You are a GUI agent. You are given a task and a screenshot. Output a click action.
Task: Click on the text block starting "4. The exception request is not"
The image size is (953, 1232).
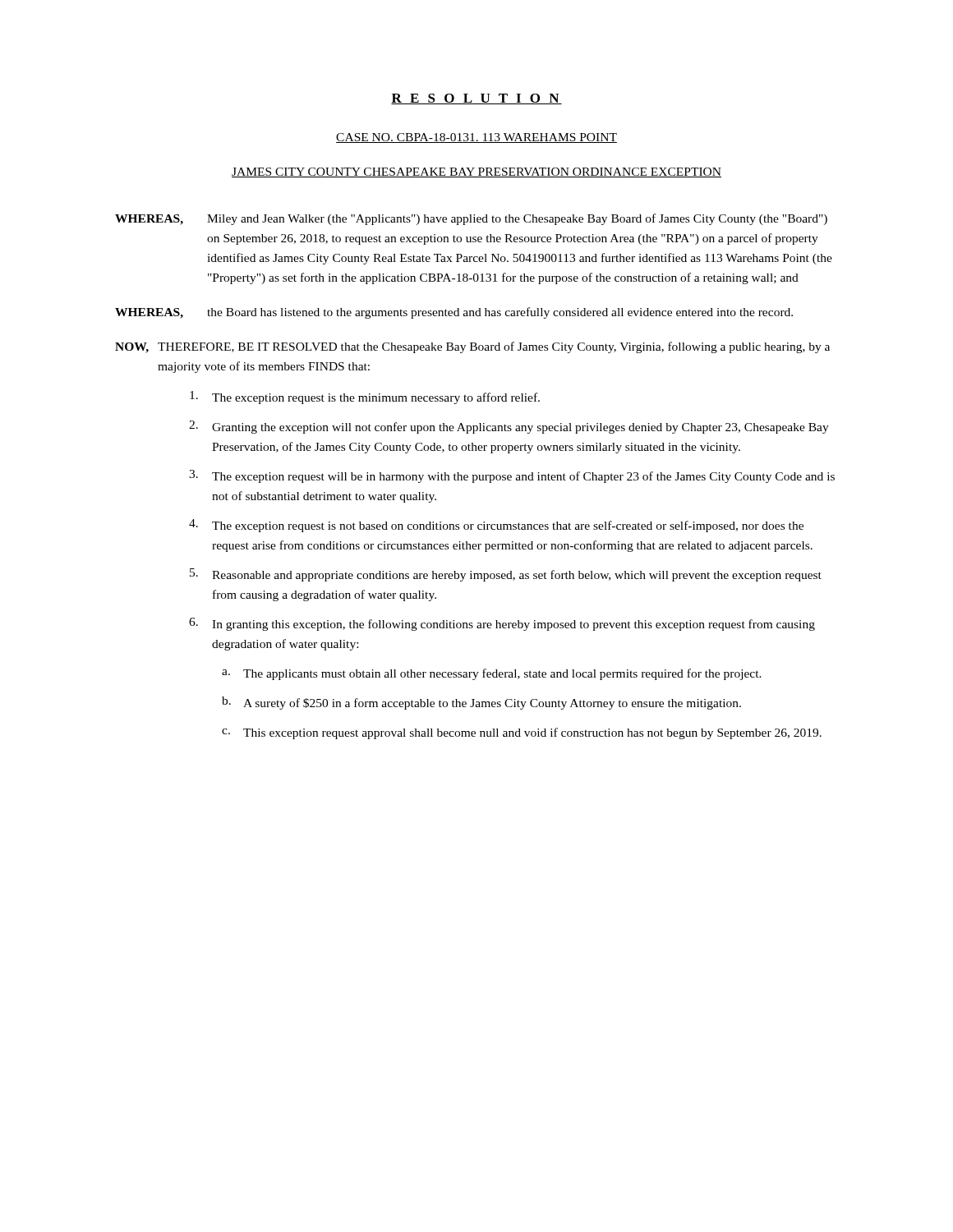(x=513, y=536)
